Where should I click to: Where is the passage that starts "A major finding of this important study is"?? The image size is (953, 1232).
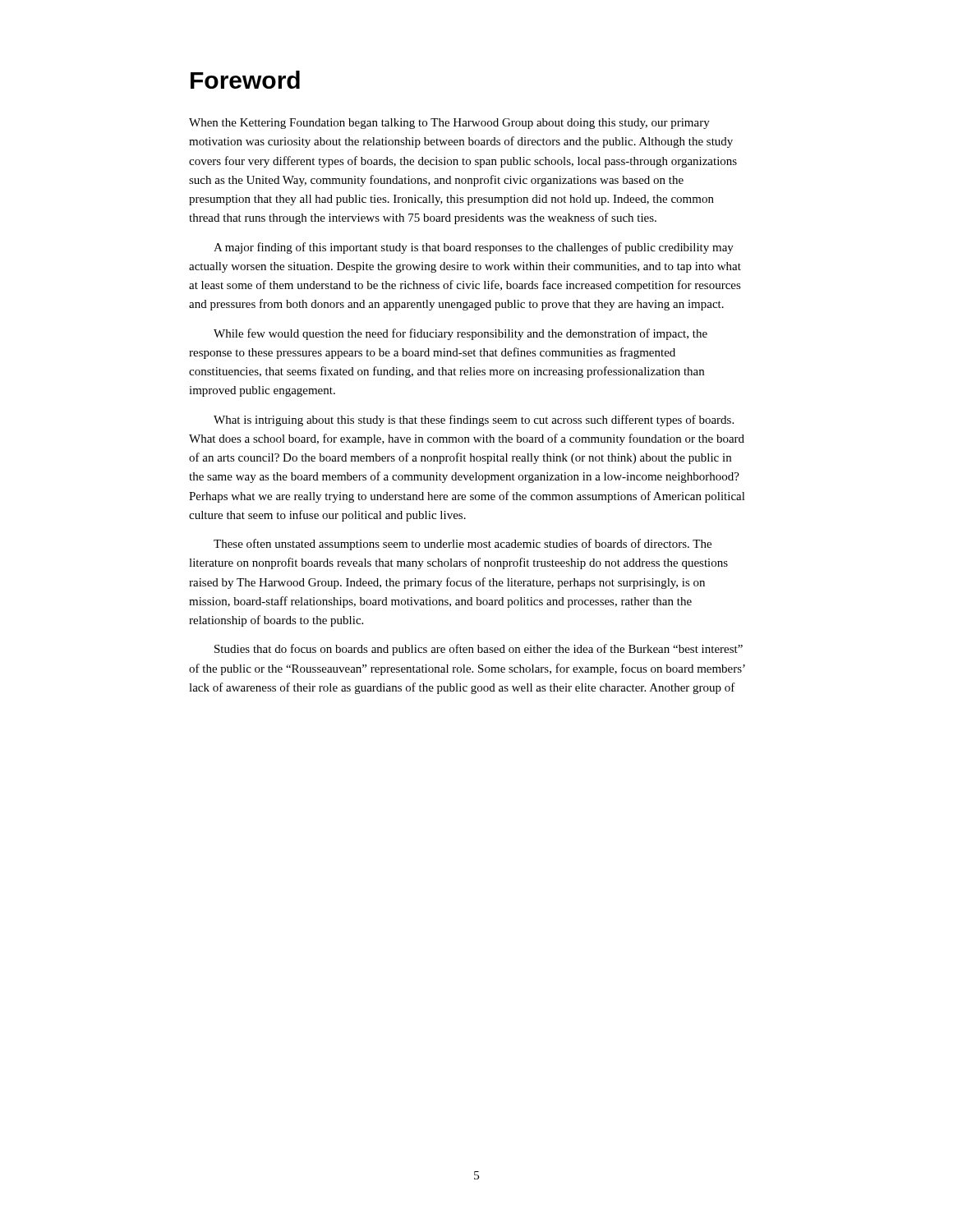point(468,276)
